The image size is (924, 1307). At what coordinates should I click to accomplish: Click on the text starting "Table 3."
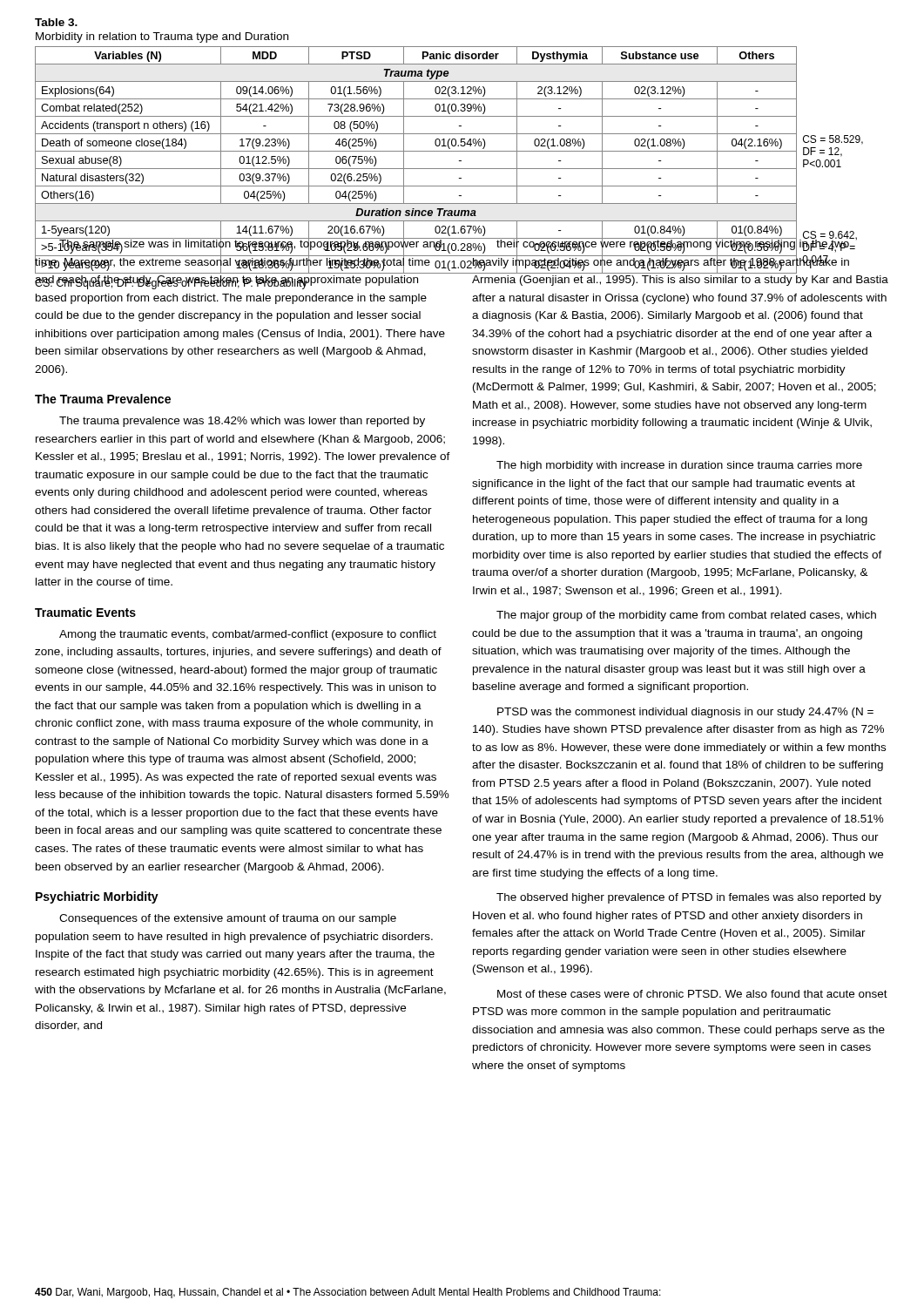click(x=56, y=22)
